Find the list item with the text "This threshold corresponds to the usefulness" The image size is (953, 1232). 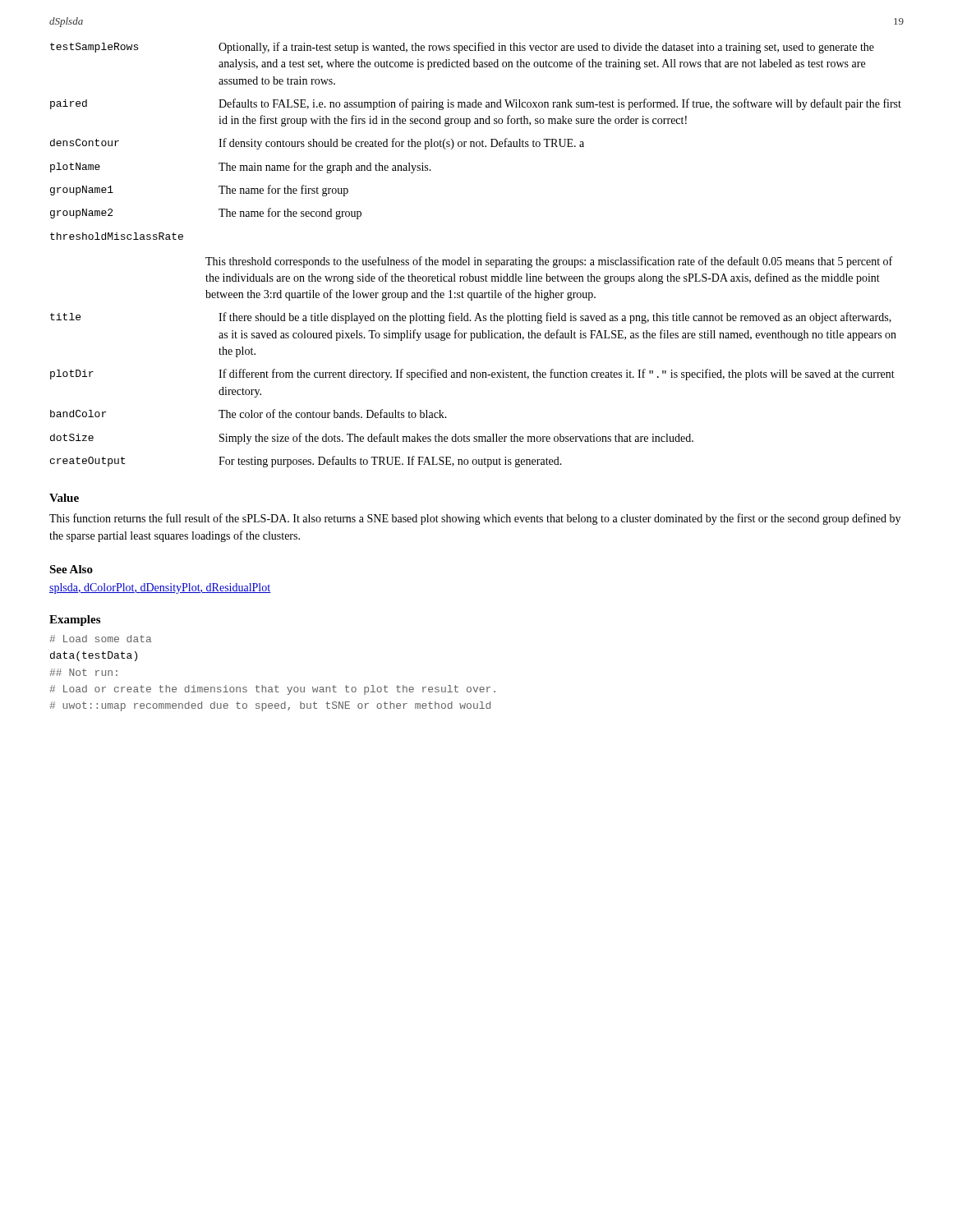click(549, 278)
